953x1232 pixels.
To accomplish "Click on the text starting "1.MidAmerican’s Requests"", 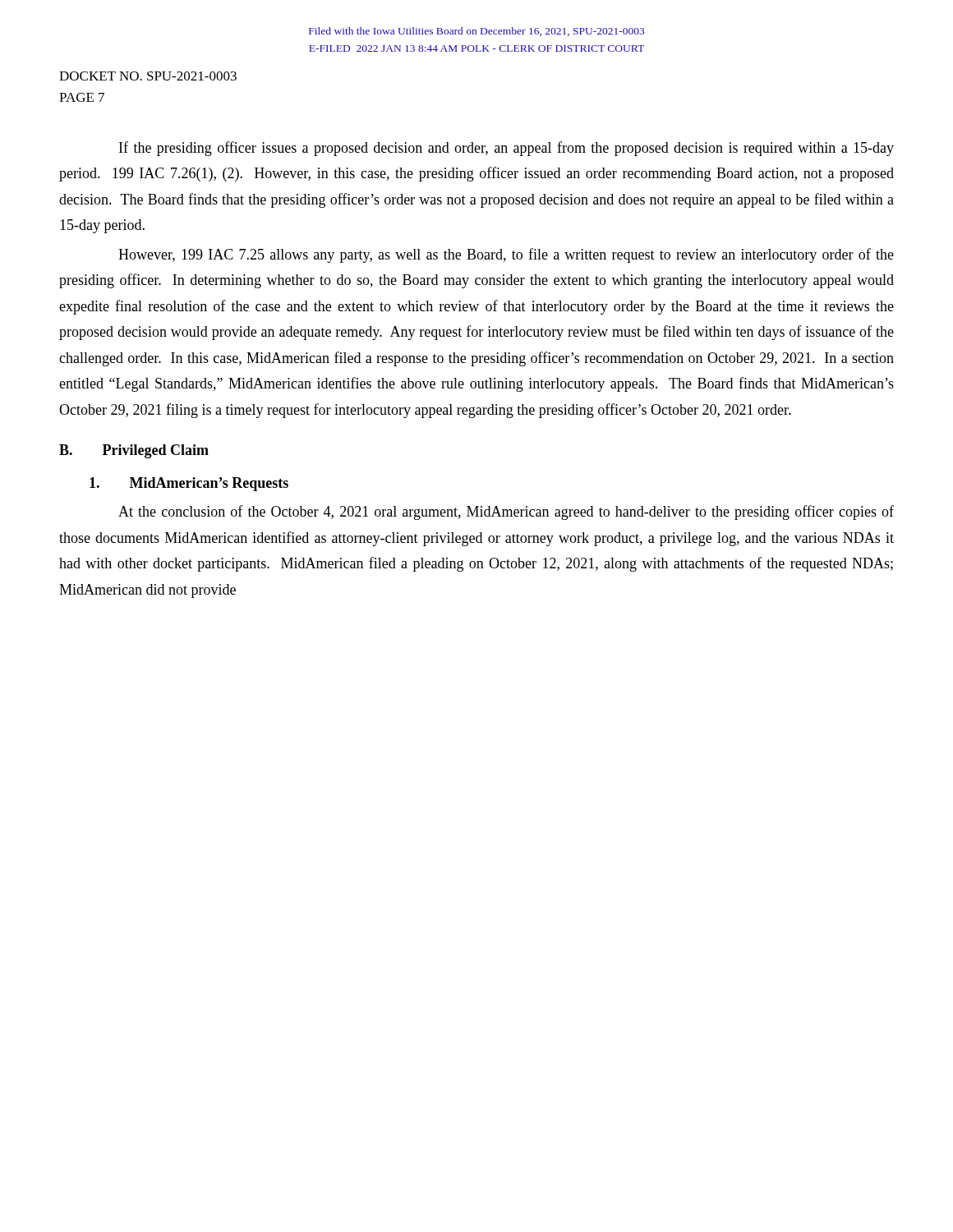I will pos(189,483).
